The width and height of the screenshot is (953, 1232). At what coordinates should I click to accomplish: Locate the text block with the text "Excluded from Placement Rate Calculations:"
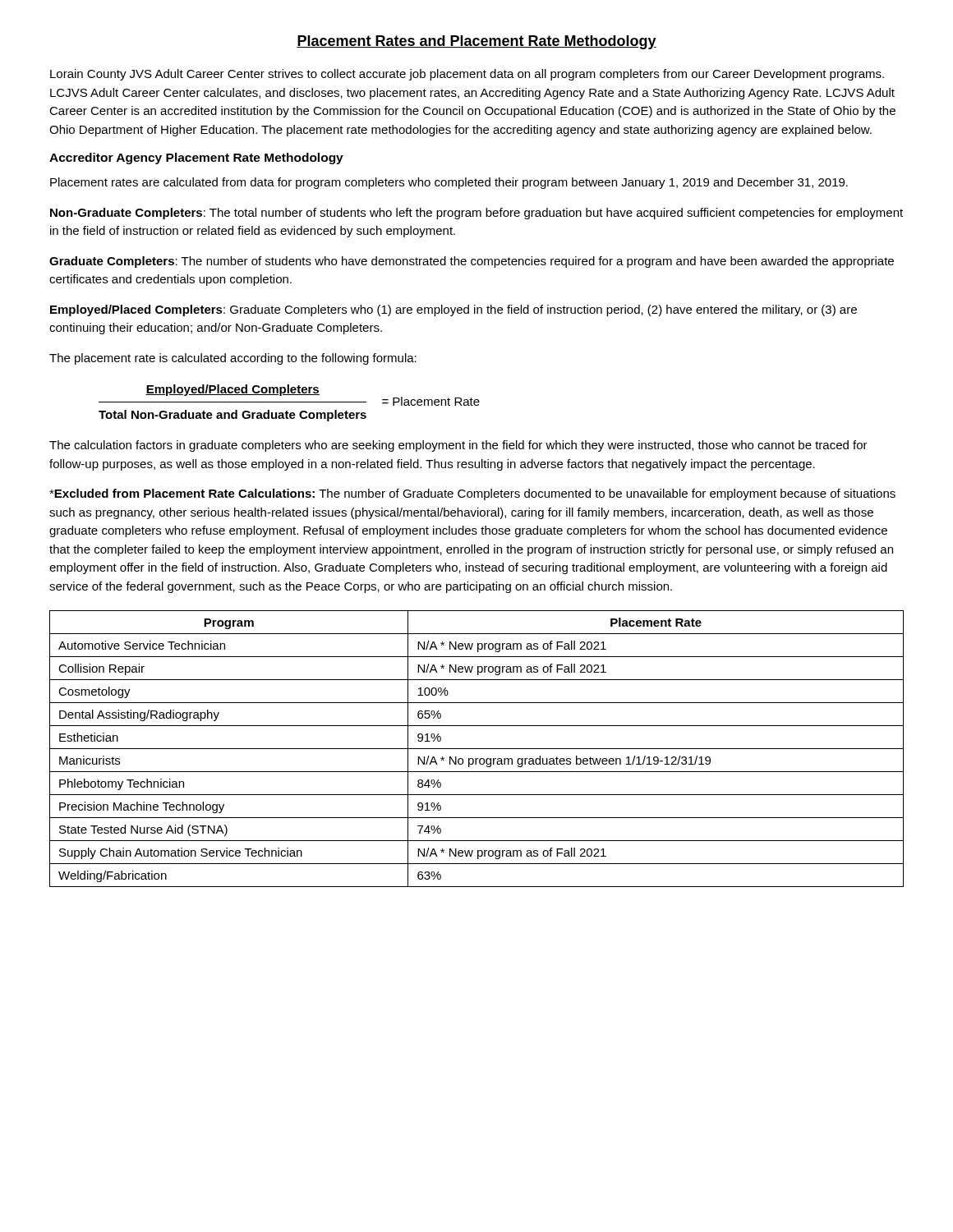click(x=472, y=539)
